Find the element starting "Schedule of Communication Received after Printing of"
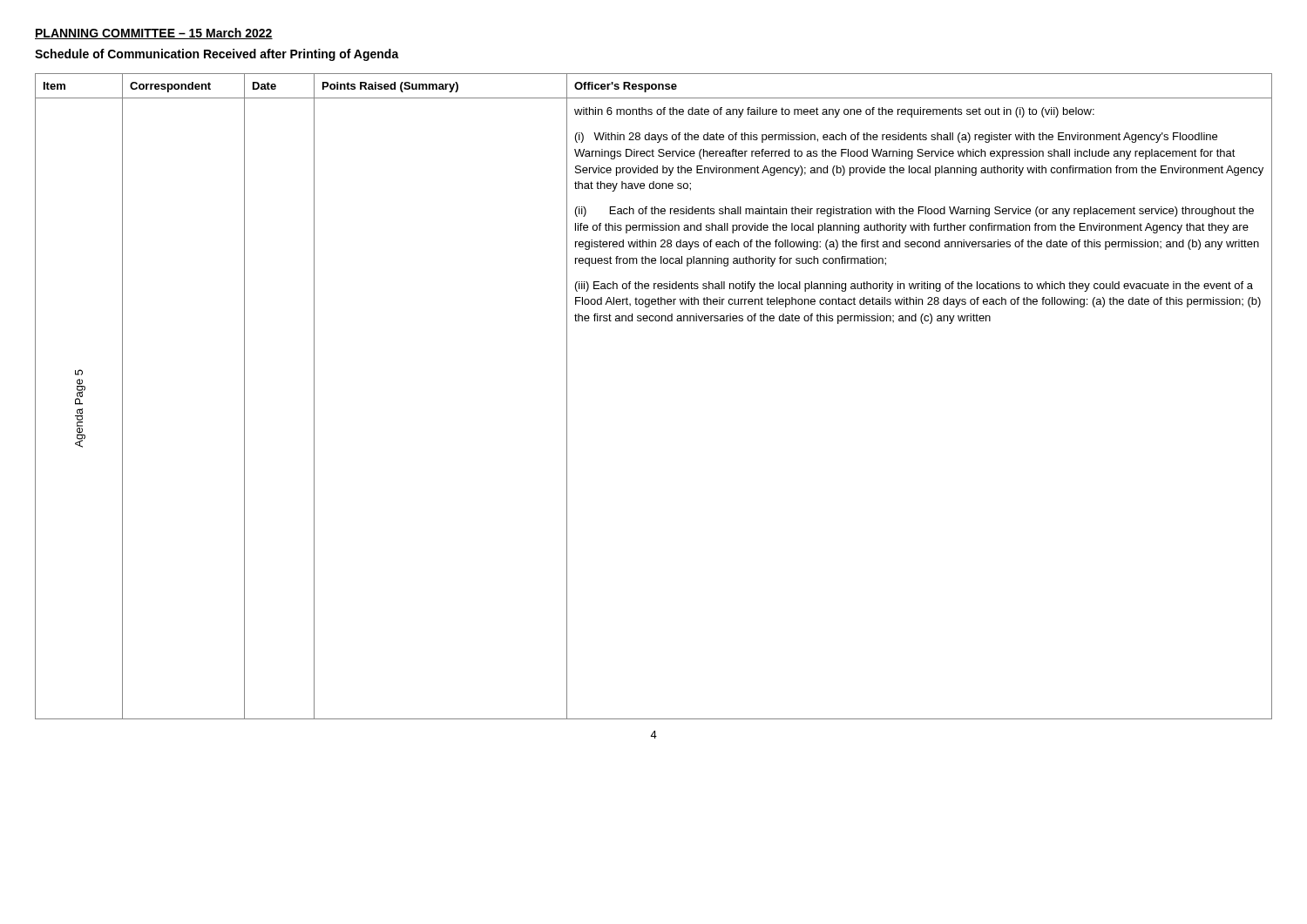This screenshot has height=924, width=1307. click(217, 55)
